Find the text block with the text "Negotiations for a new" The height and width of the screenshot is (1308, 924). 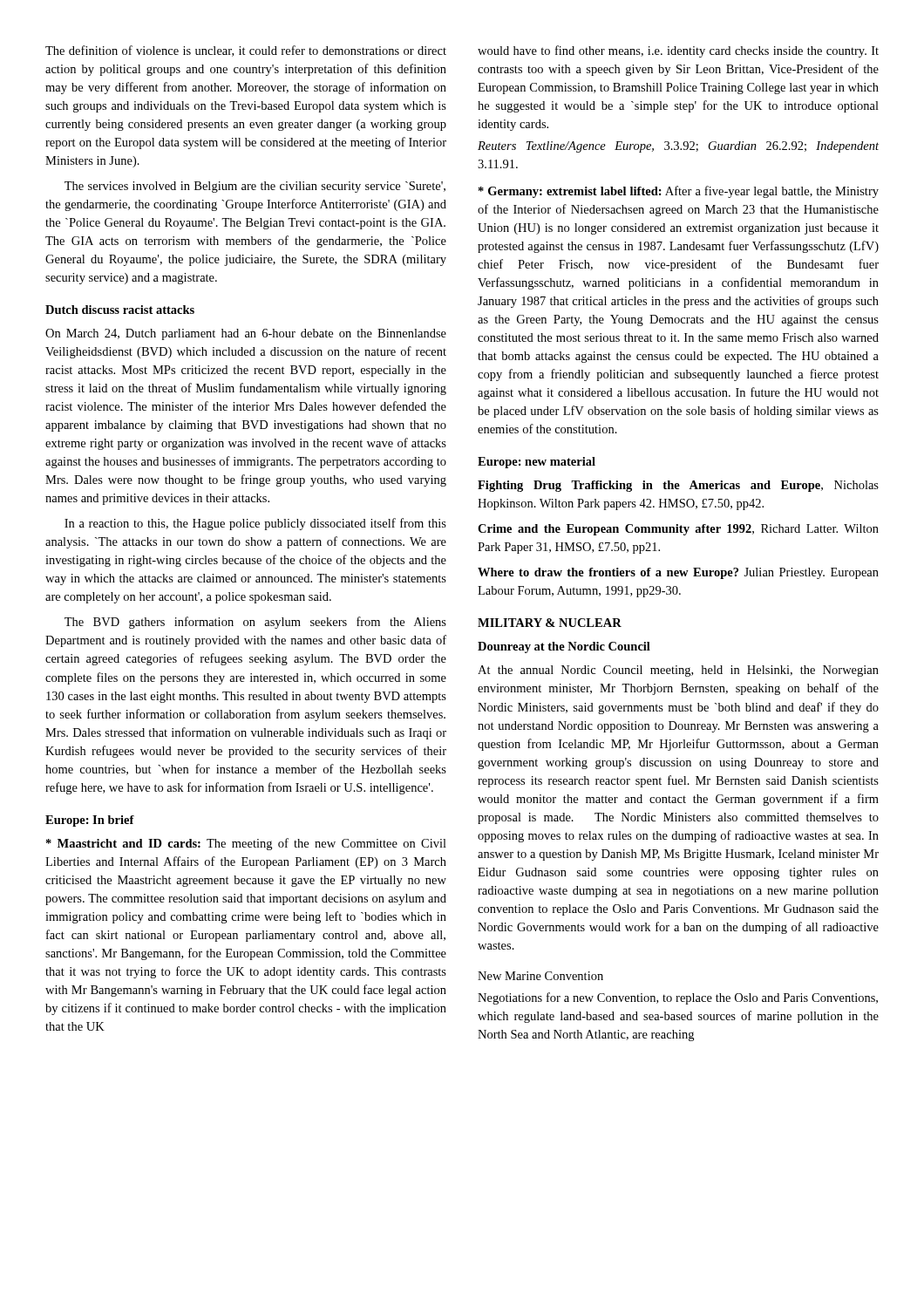tap(678, 1016)
